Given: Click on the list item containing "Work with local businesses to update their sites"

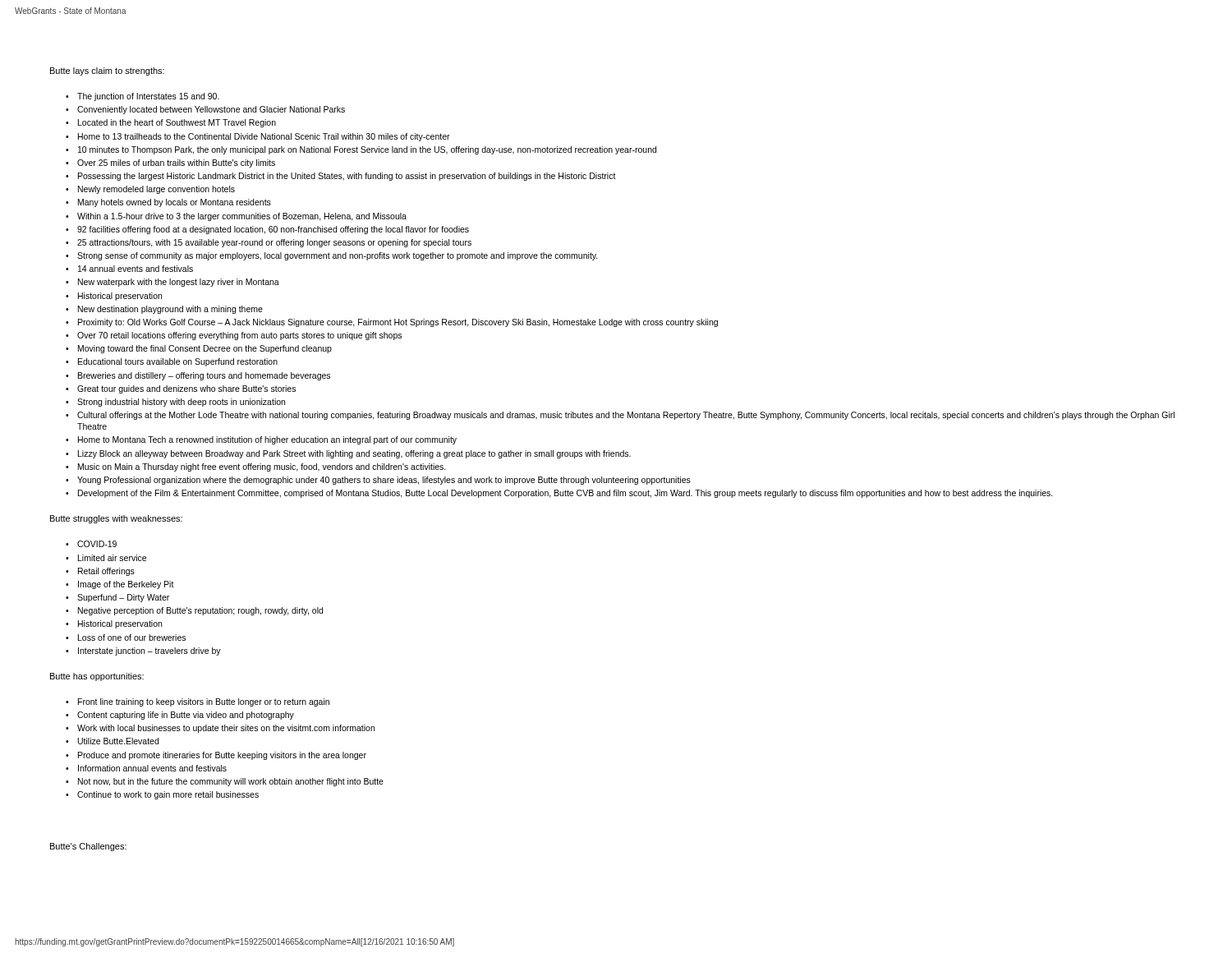Looking at the screenshot, I should (226, 728).
